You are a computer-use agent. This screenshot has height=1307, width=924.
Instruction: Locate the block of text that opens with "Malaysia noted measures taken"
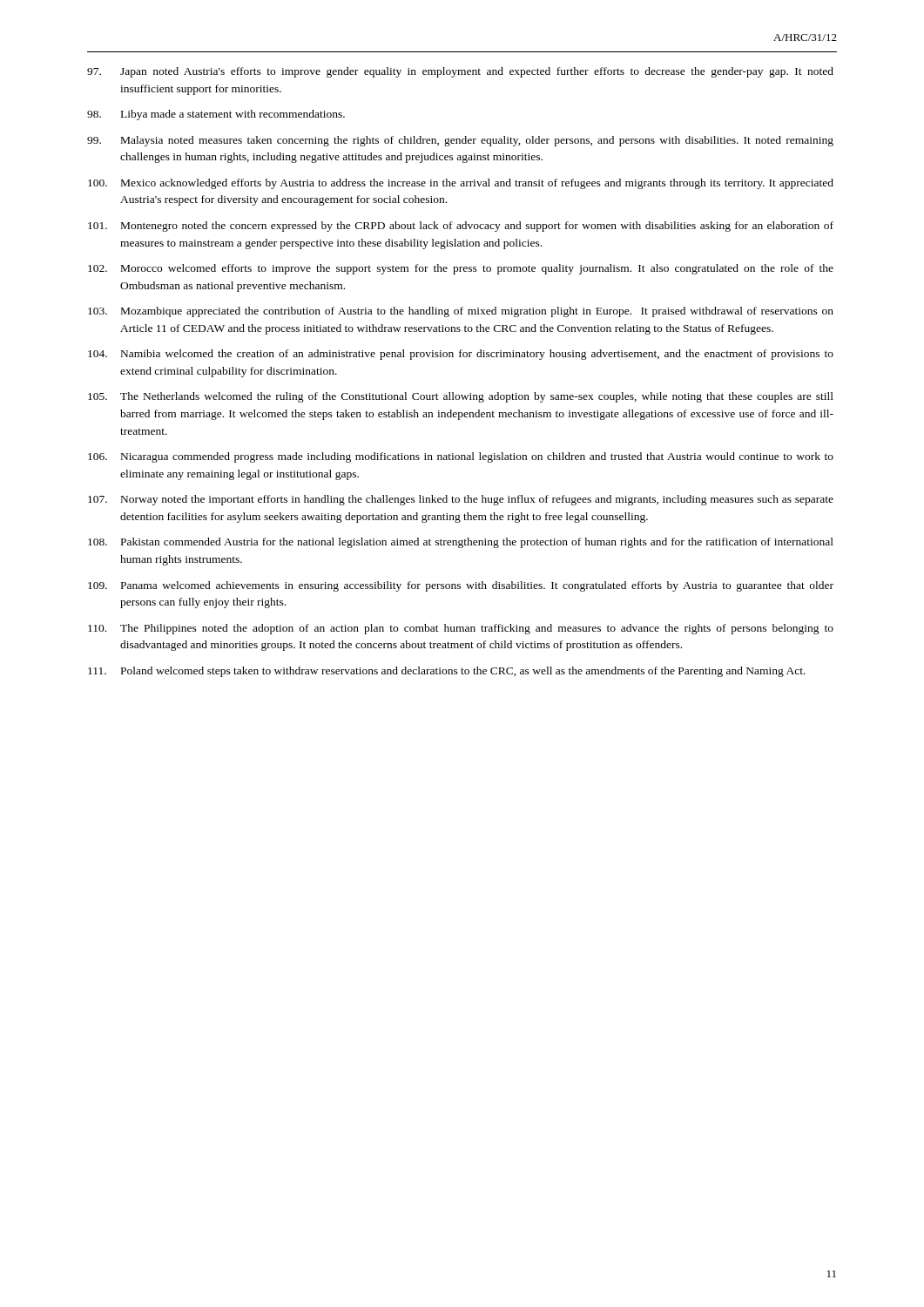coord(460,148)
